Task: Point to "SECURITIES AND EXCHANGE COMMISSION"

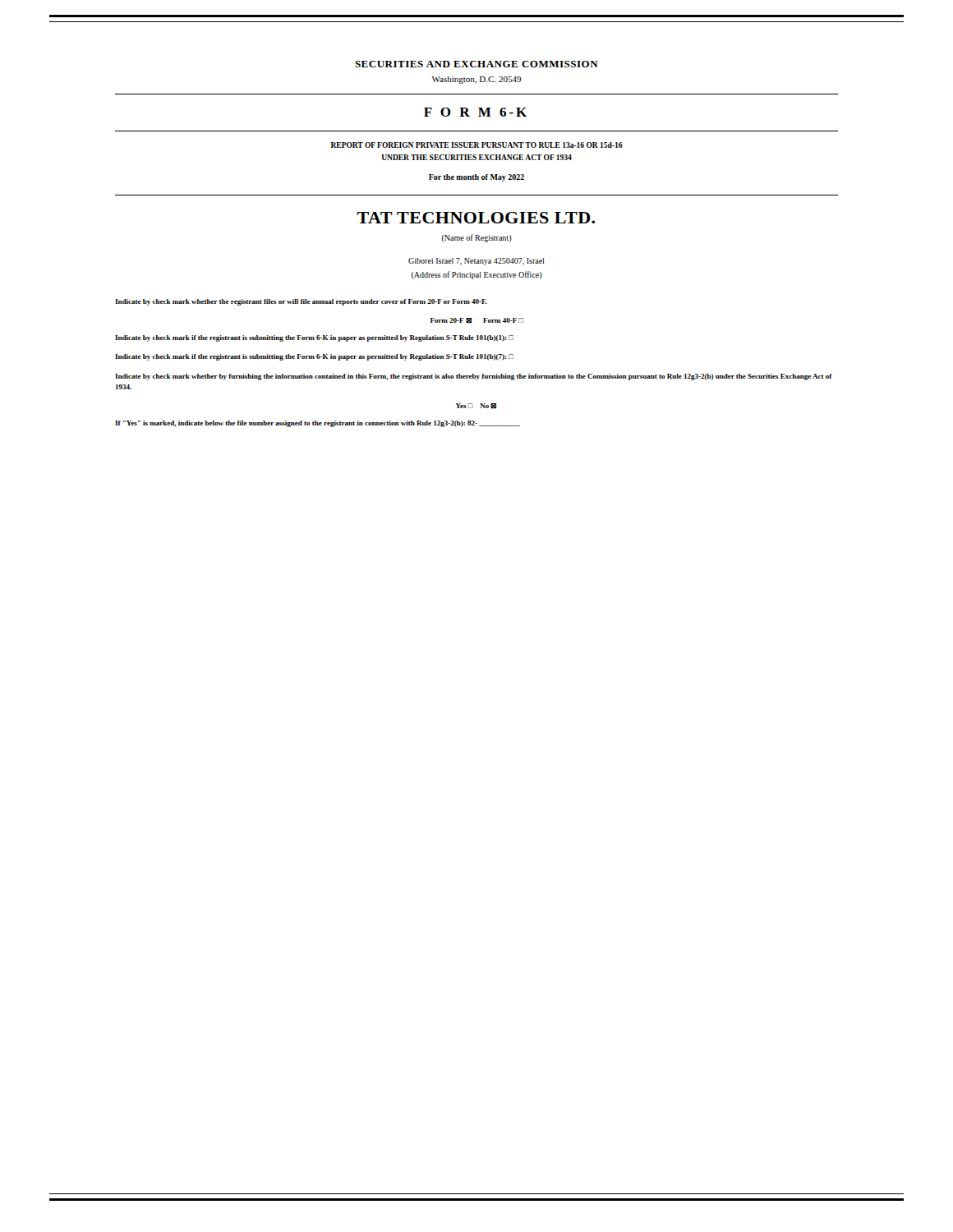Action: [476, 64]
